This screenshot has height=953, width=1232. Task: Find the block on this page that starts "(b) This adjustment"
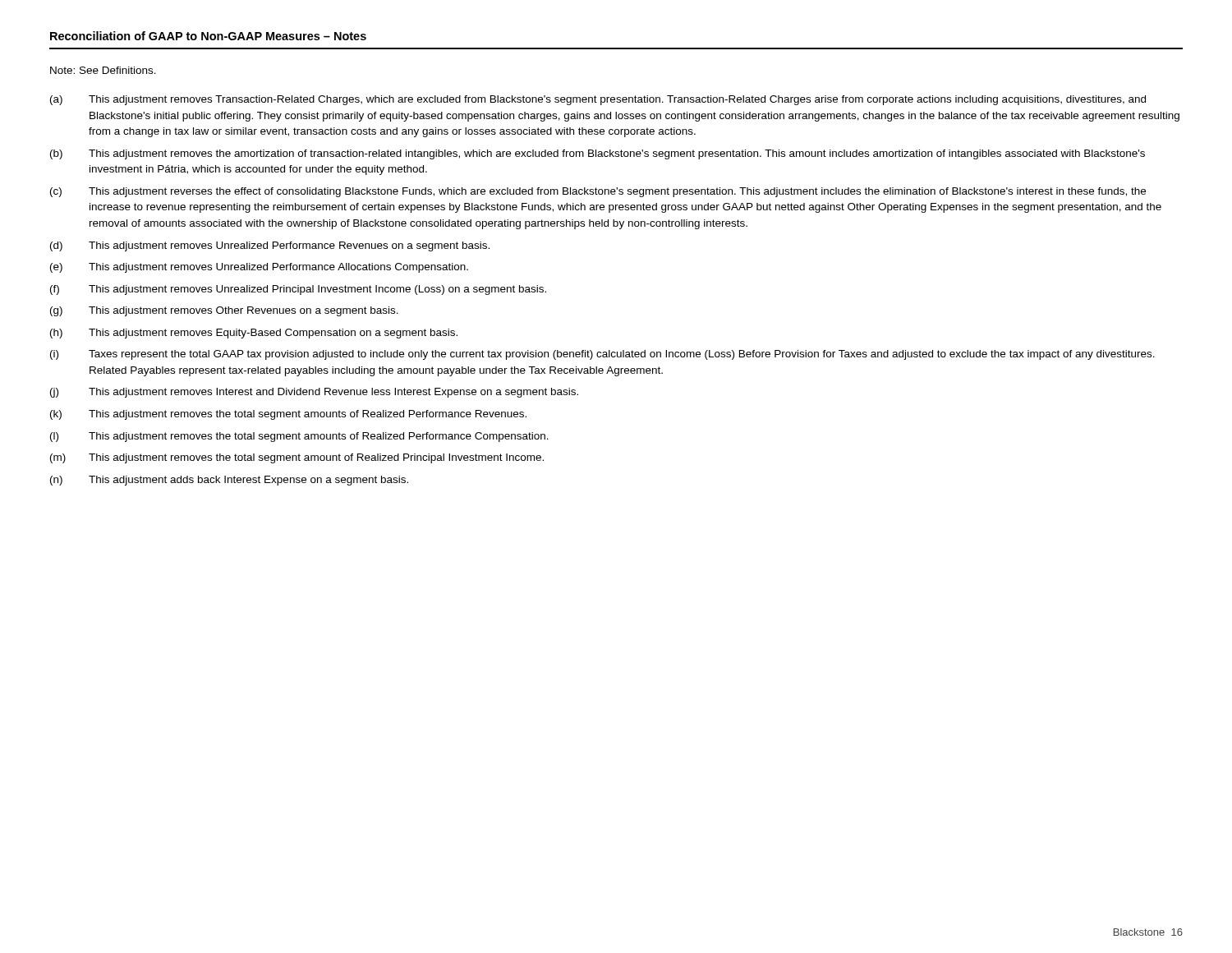tap(616, 161)
